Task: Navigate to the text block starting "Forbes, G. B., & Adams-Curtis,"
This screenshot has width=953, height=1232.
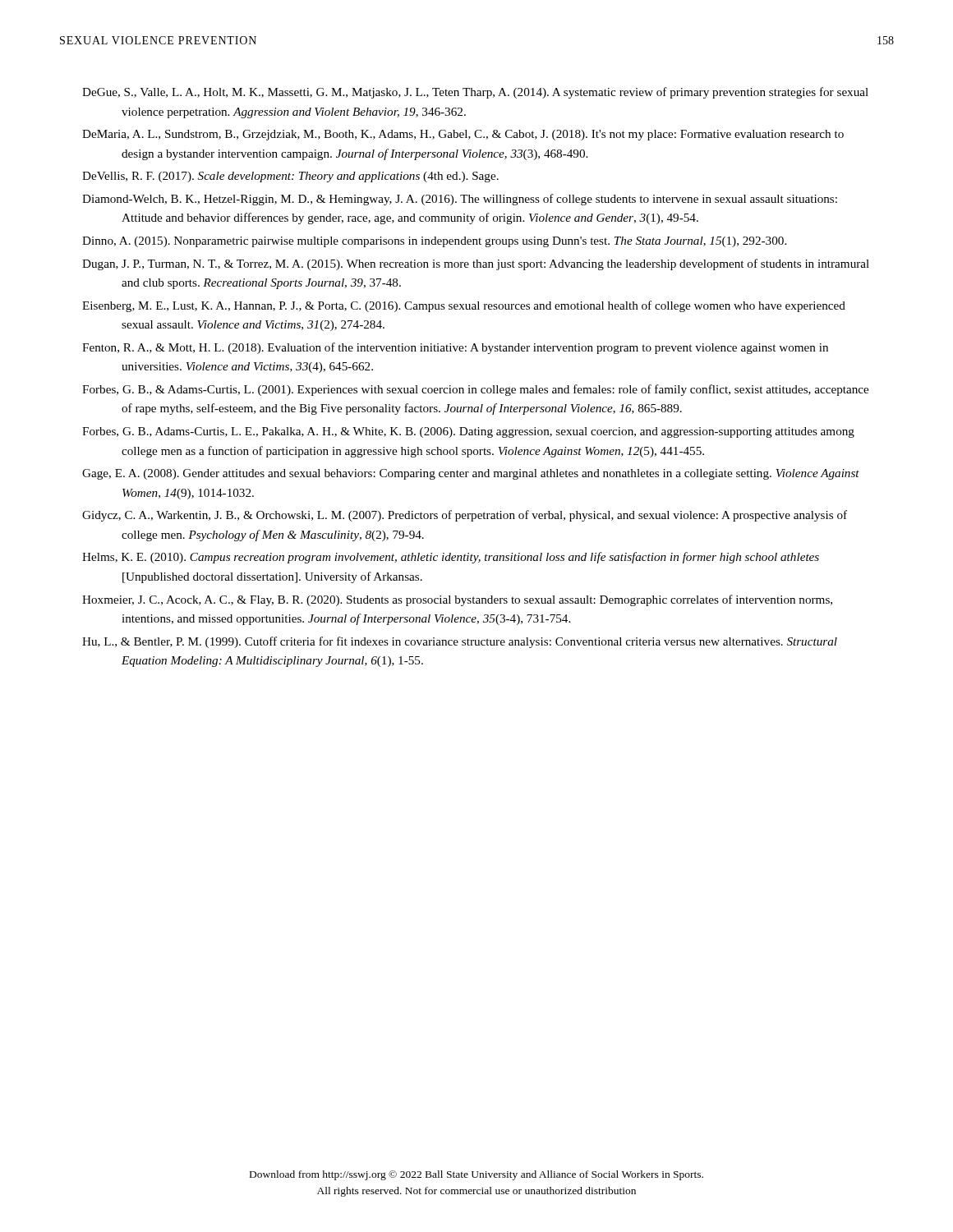Action: (x=476, y=398)
